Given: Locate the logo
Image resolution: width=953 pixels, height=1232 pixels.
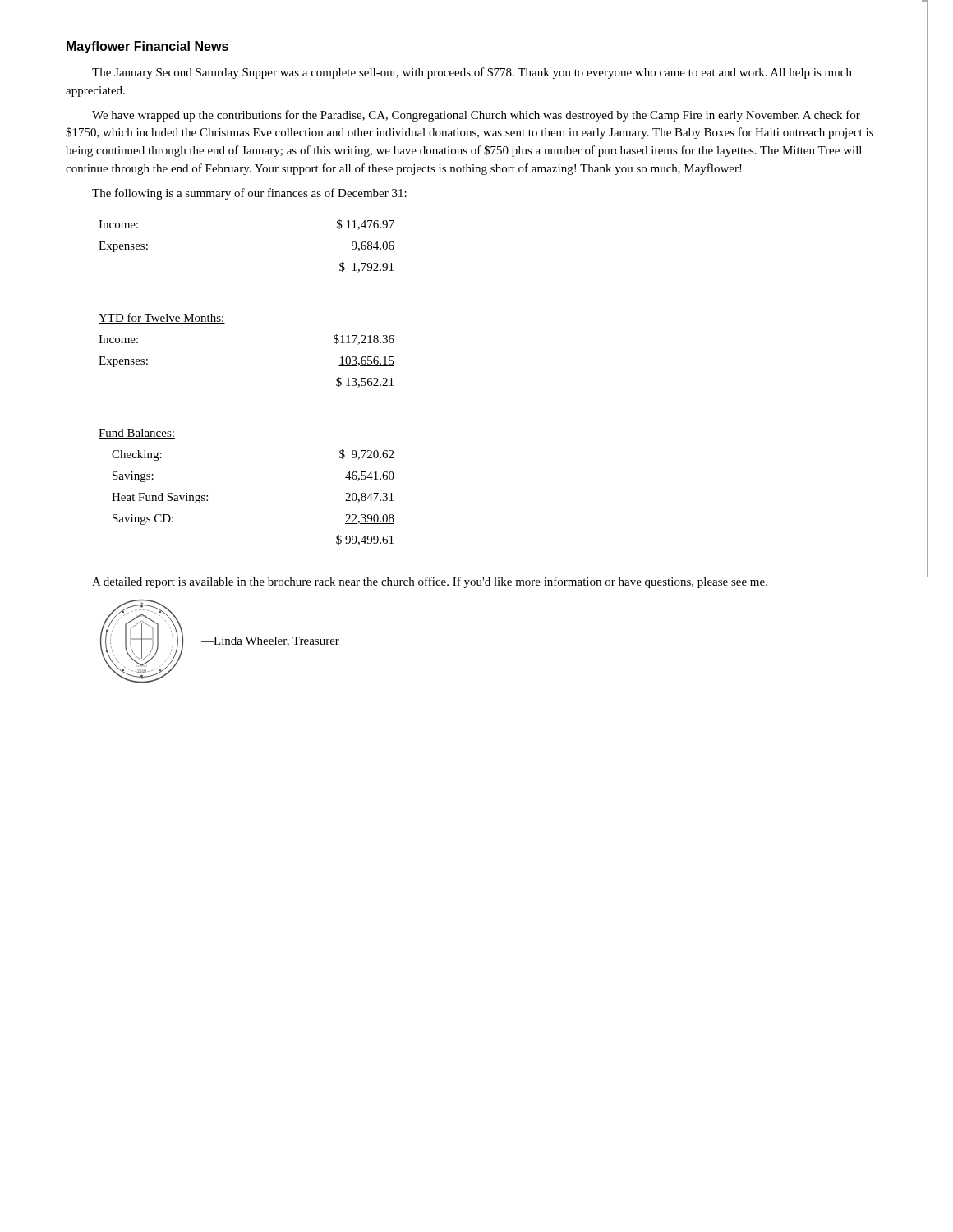Looking at the screenshot, I should click(x=142, y=641).
